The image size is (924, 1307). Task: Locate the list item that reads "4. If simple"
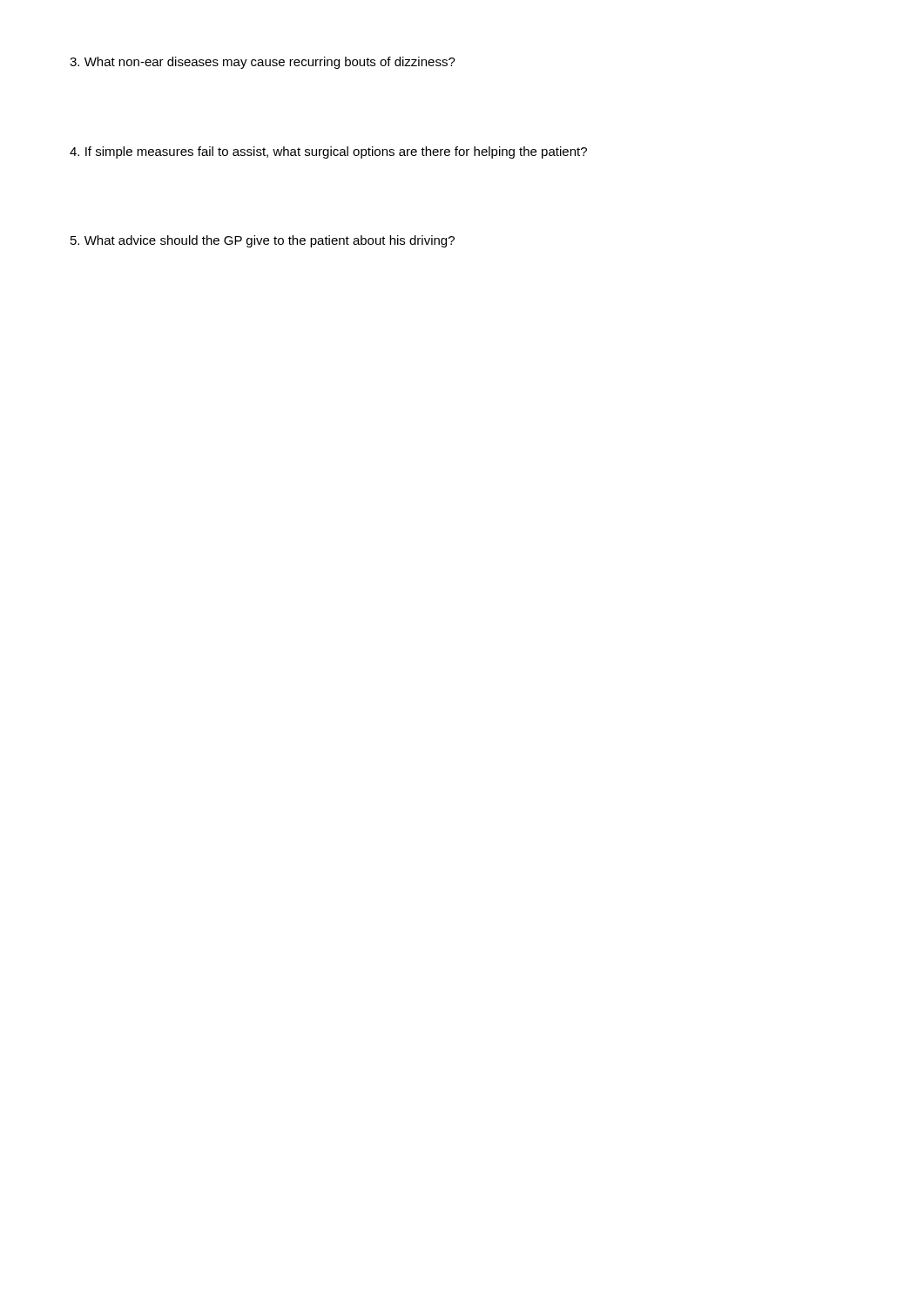pyautogui.click(x=329, y=151)
